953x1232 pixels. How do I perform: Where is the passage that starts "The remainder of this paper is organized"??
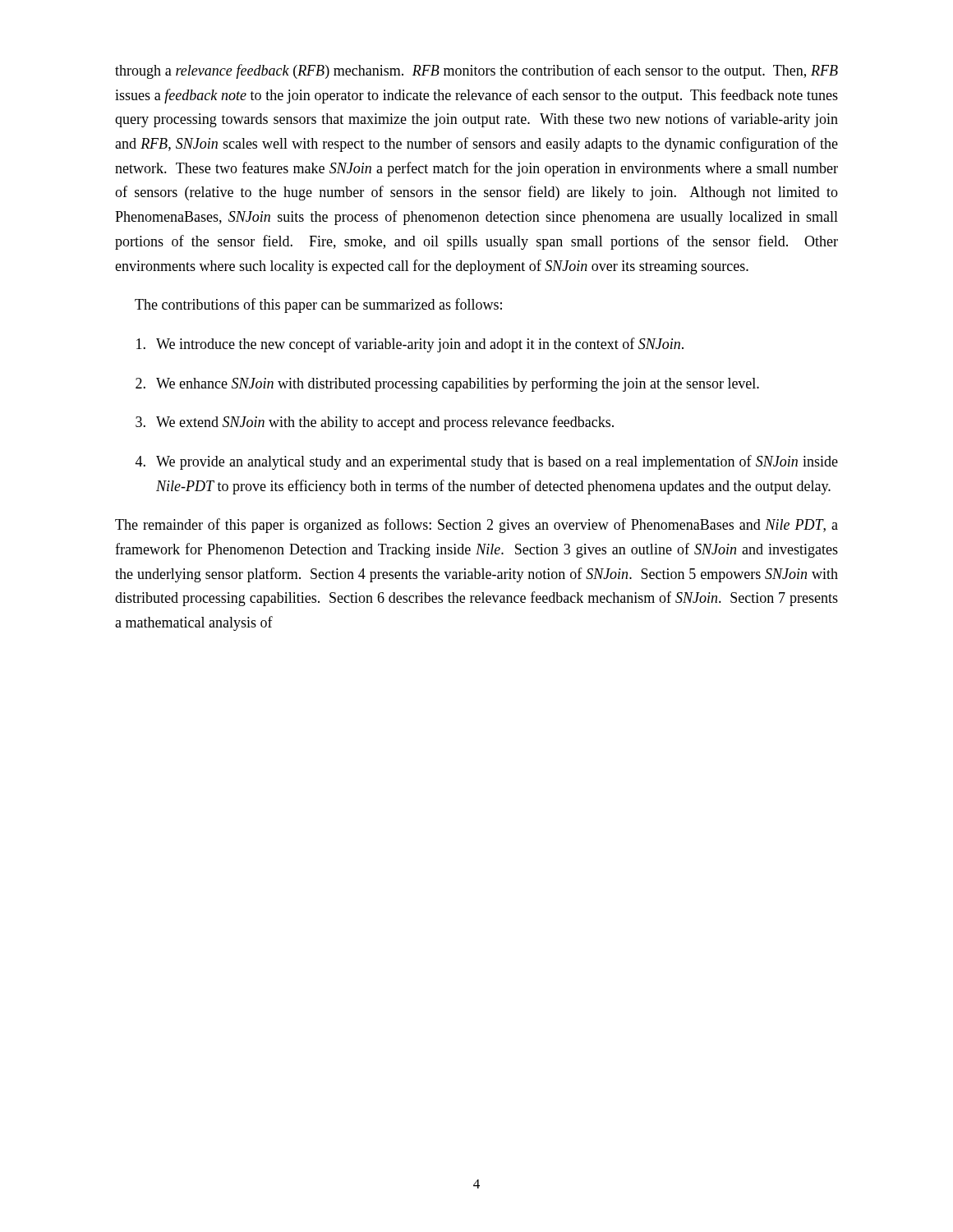pyautogui.click(x=476, y=574)
